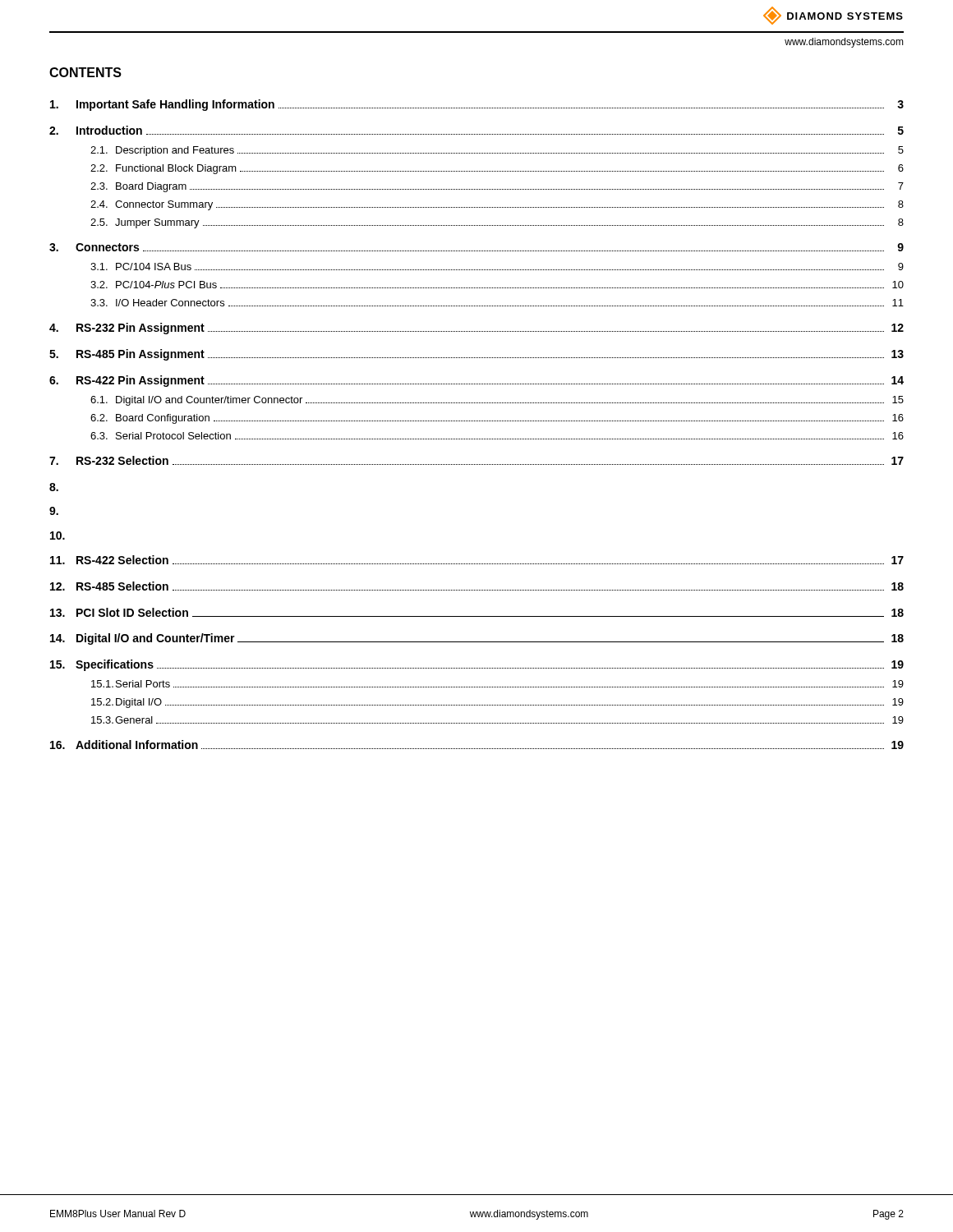The height and width of the screenshot is (1232, 953).
Task: Click on the text block starting "3.3. I/O Header"
Action: coord(497,303)
